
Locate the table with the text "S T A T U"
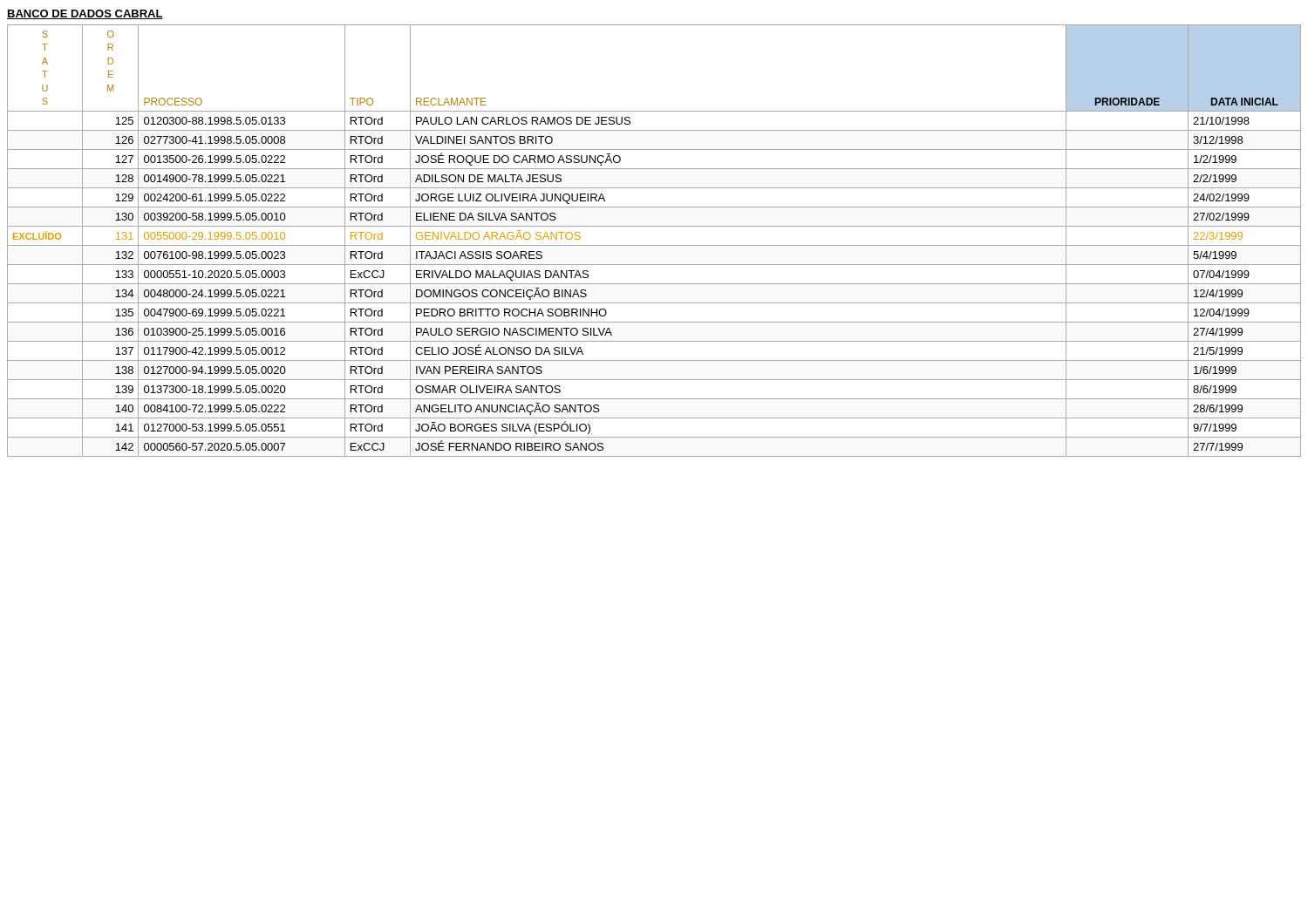pos(654,241)
